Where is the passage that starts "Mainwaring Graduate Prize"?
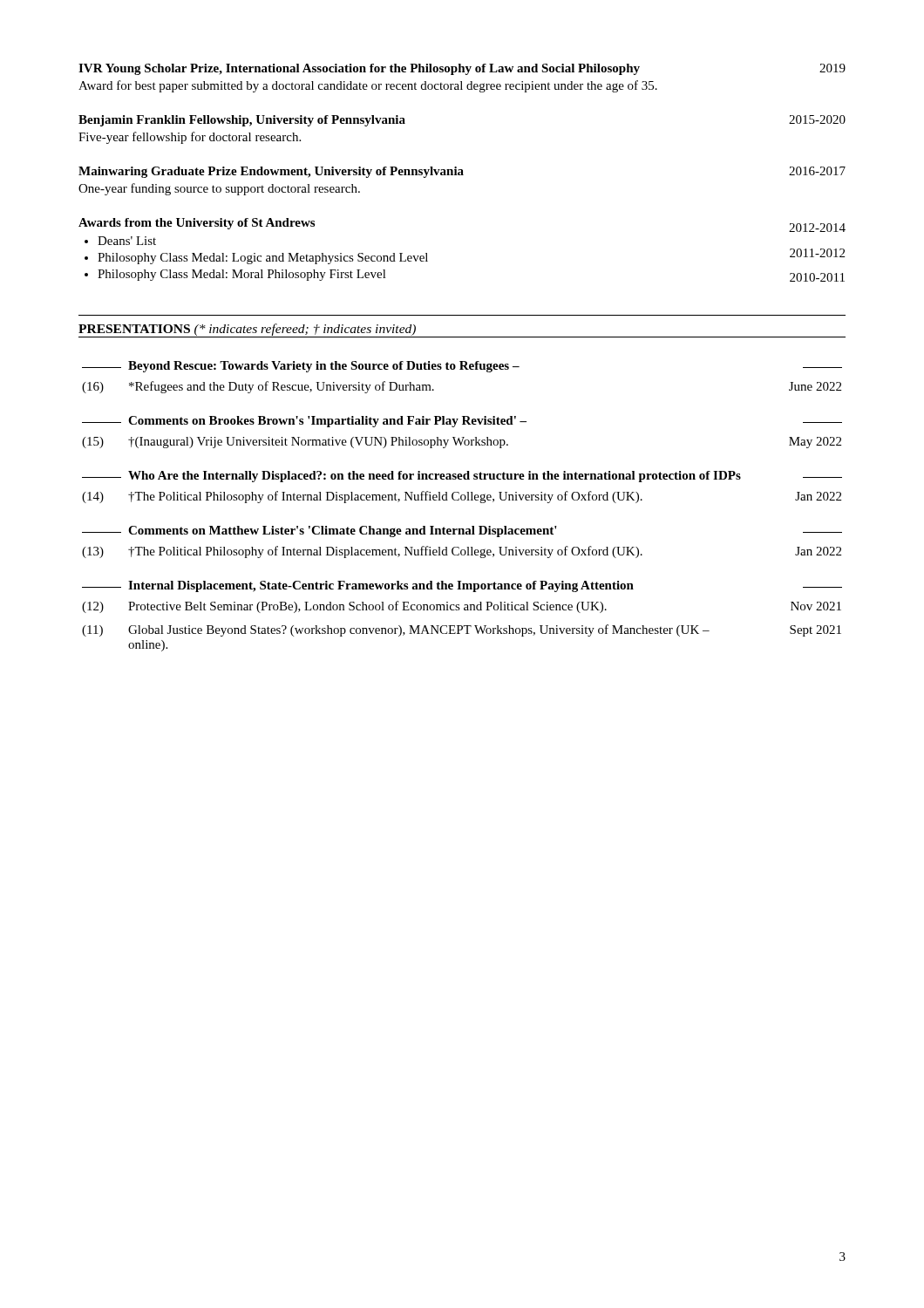 462,180
